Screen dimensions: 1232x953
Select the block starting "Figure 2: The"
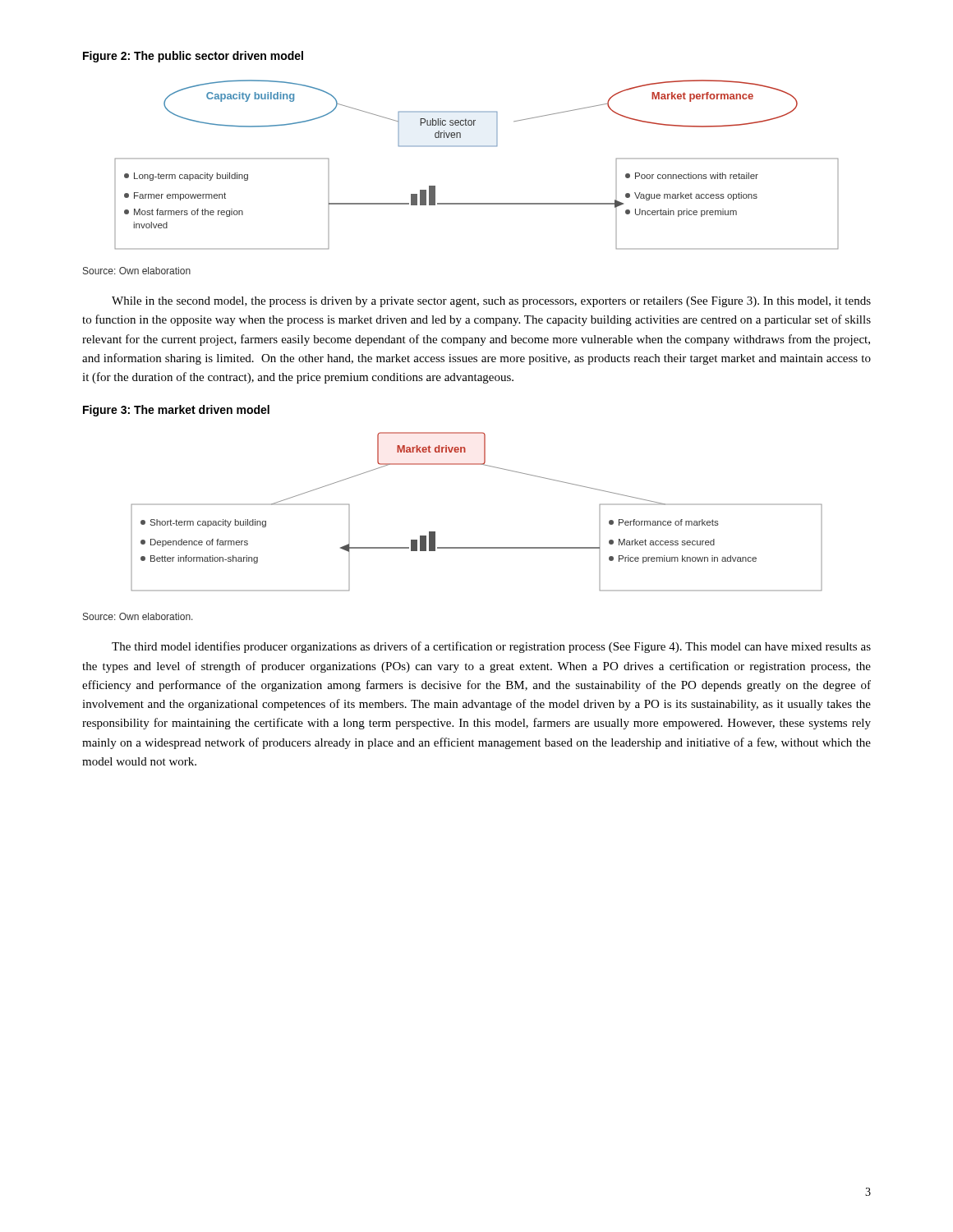(x=193, y=56)
